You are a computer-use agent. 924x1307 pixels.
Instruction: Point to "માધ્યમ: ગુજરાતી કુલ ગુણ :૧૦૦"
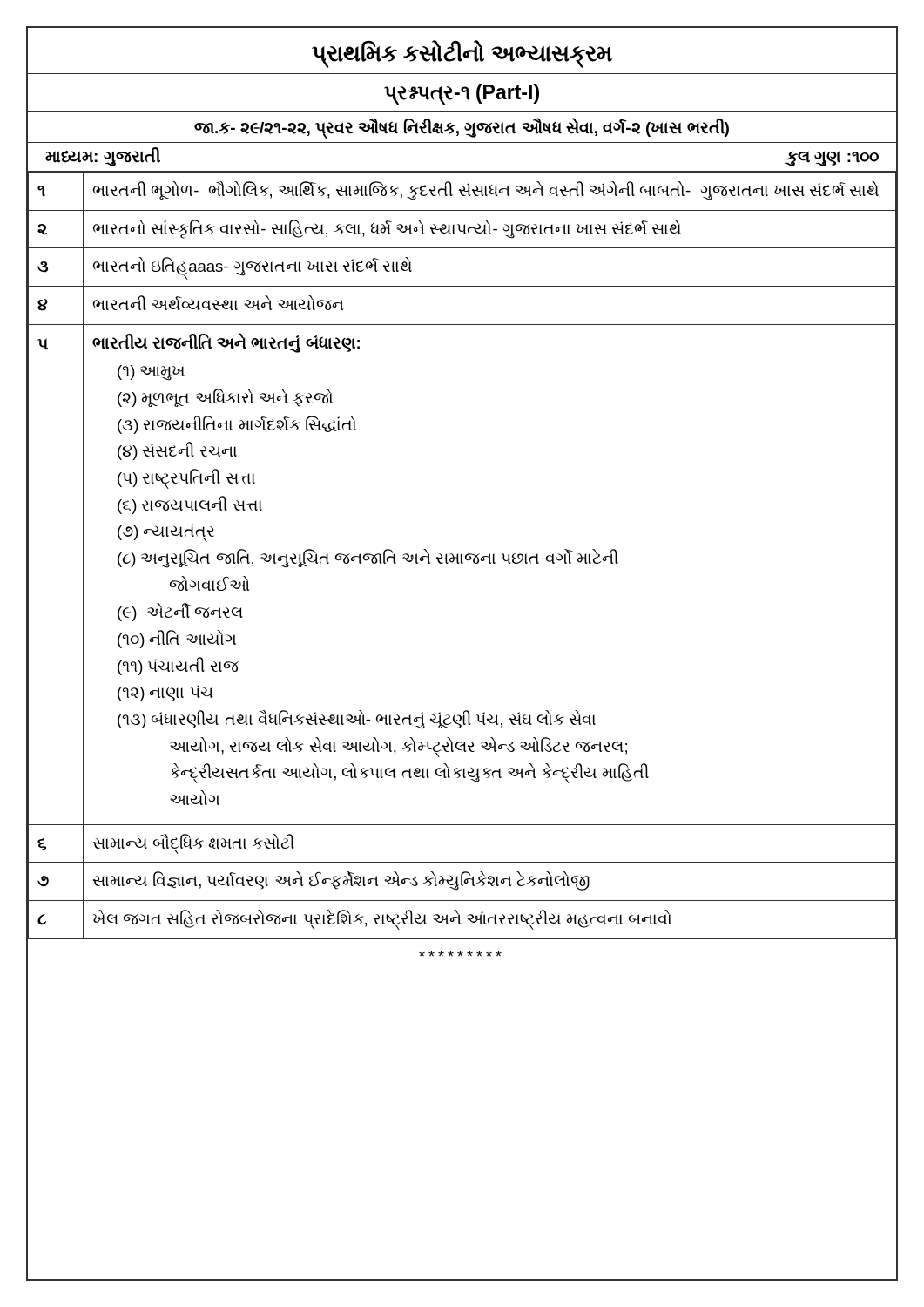point(96,156)
